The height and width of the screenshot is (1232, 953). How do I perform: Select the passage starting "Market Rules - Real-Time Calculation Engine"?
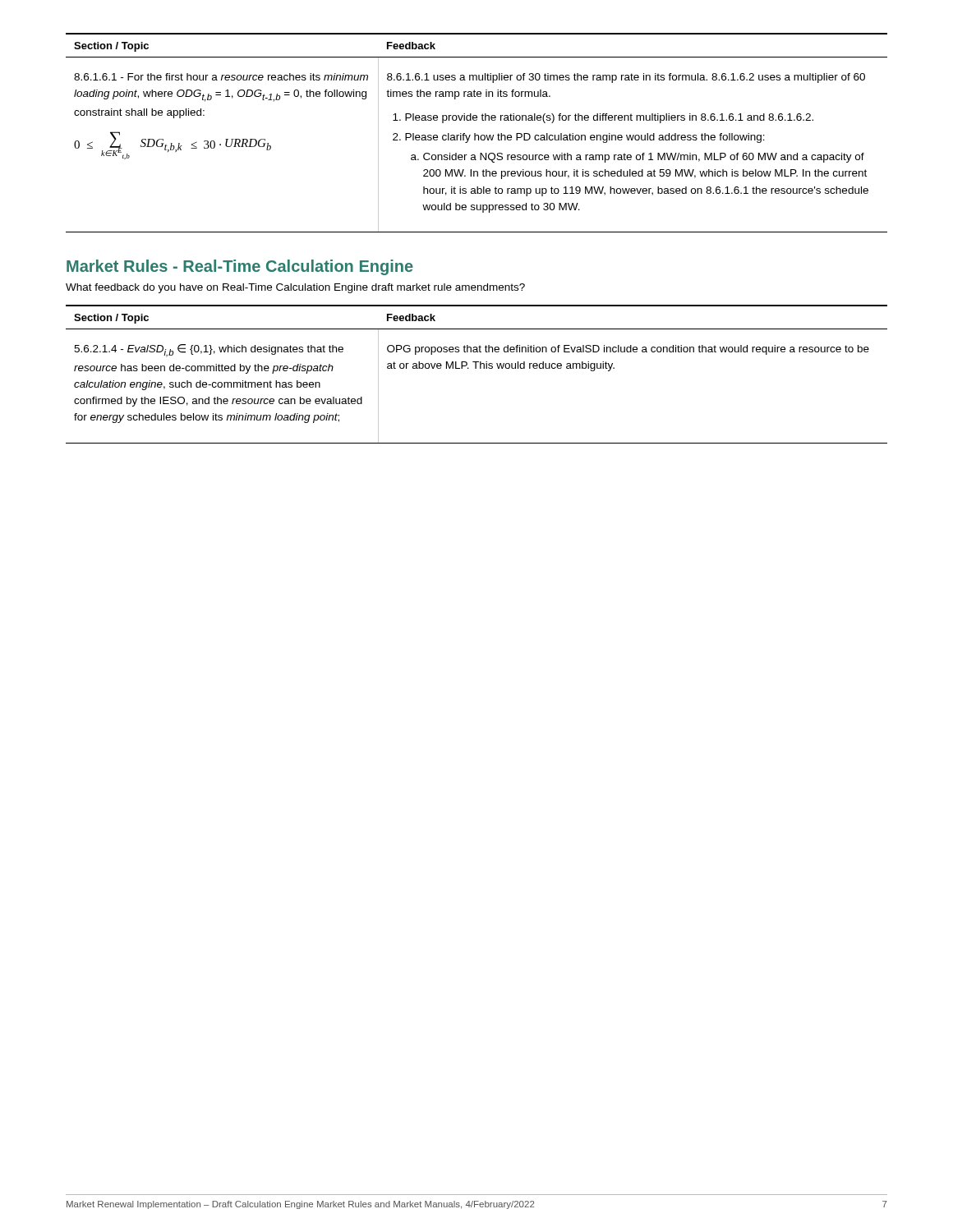tap(240, 266)
